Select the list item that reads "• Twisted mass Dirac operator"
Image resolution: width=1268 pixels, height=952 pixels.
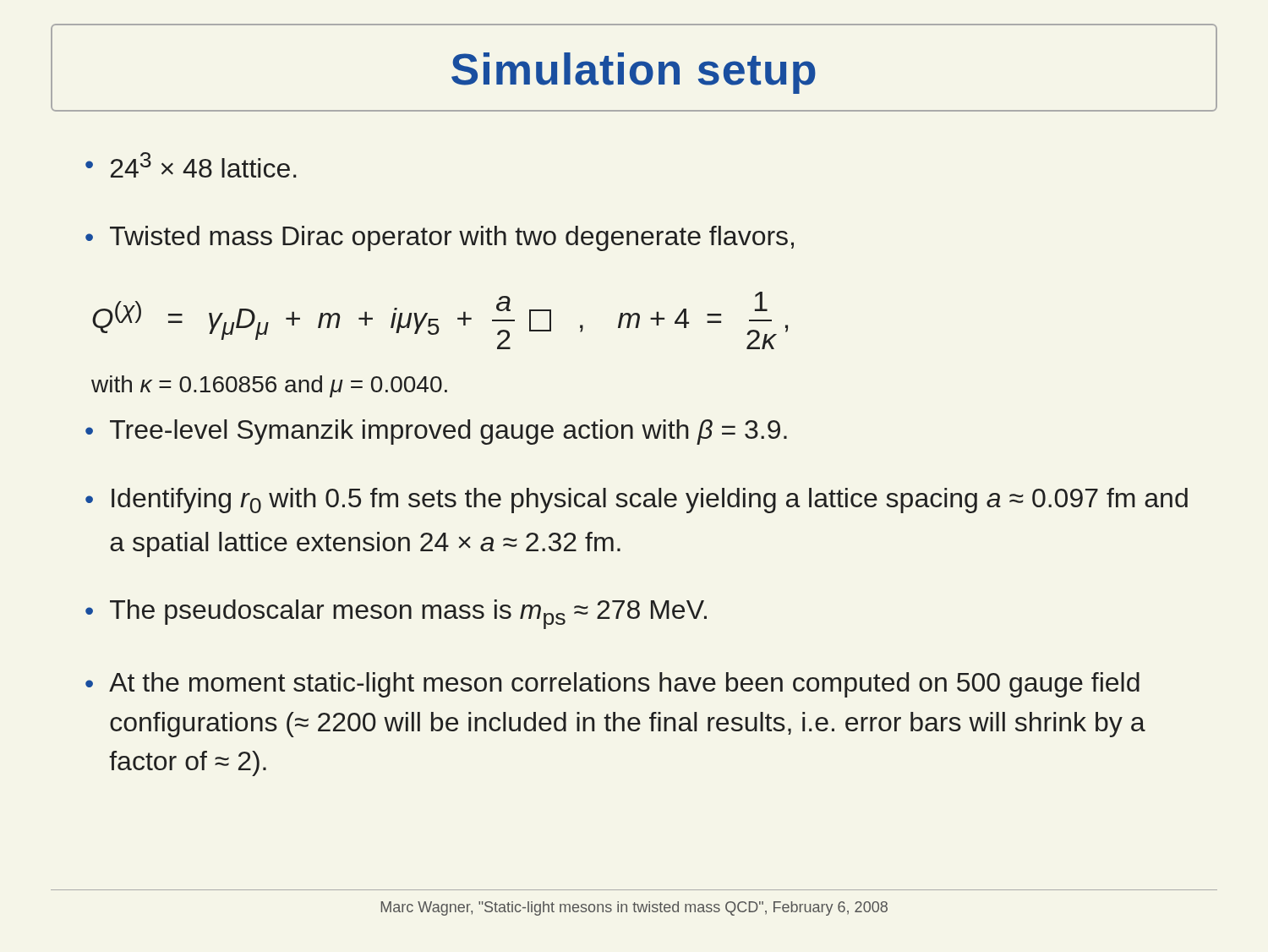pos(440,236)
